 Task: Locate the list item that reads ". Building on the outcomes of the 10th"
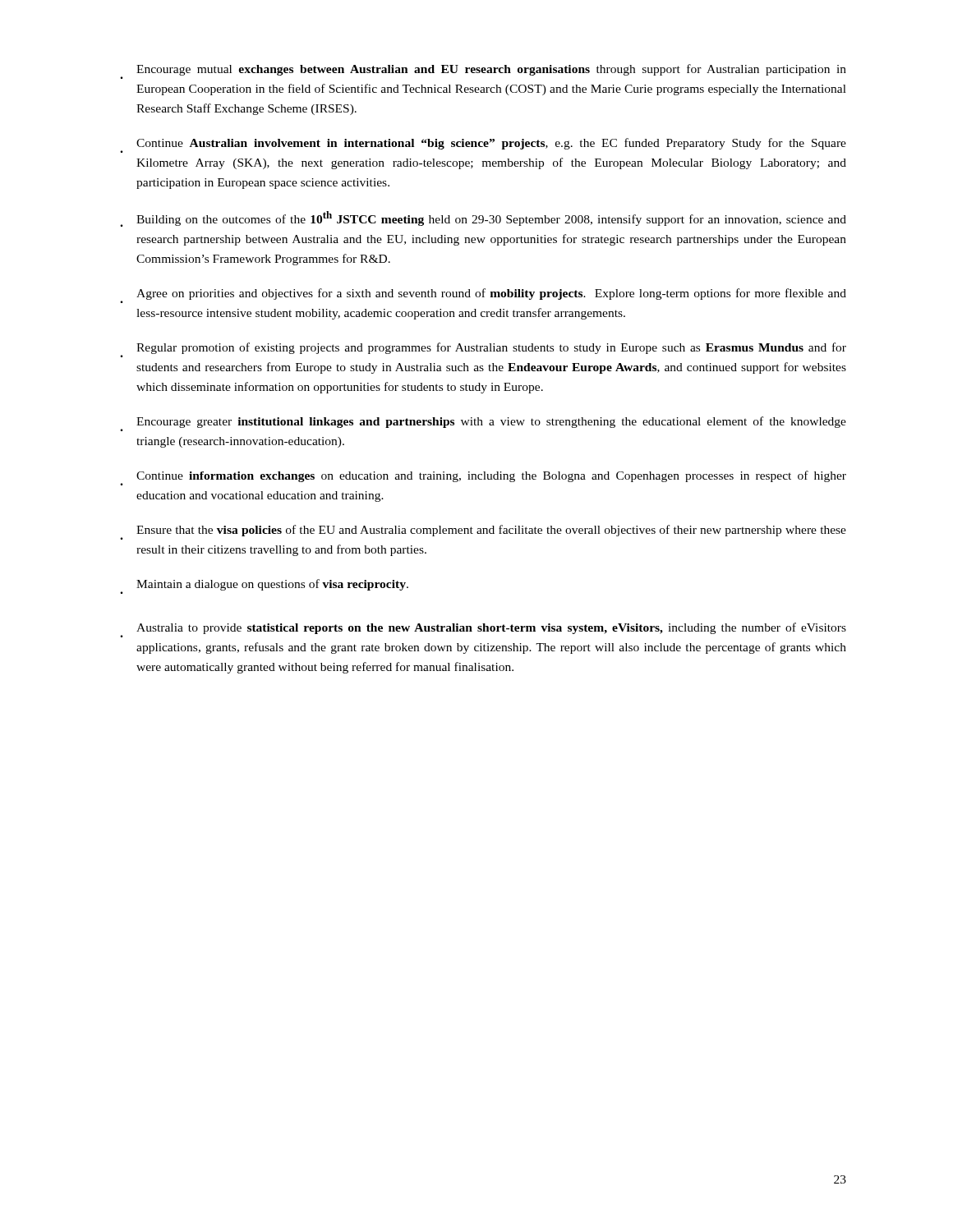click(x=476, y=238)
